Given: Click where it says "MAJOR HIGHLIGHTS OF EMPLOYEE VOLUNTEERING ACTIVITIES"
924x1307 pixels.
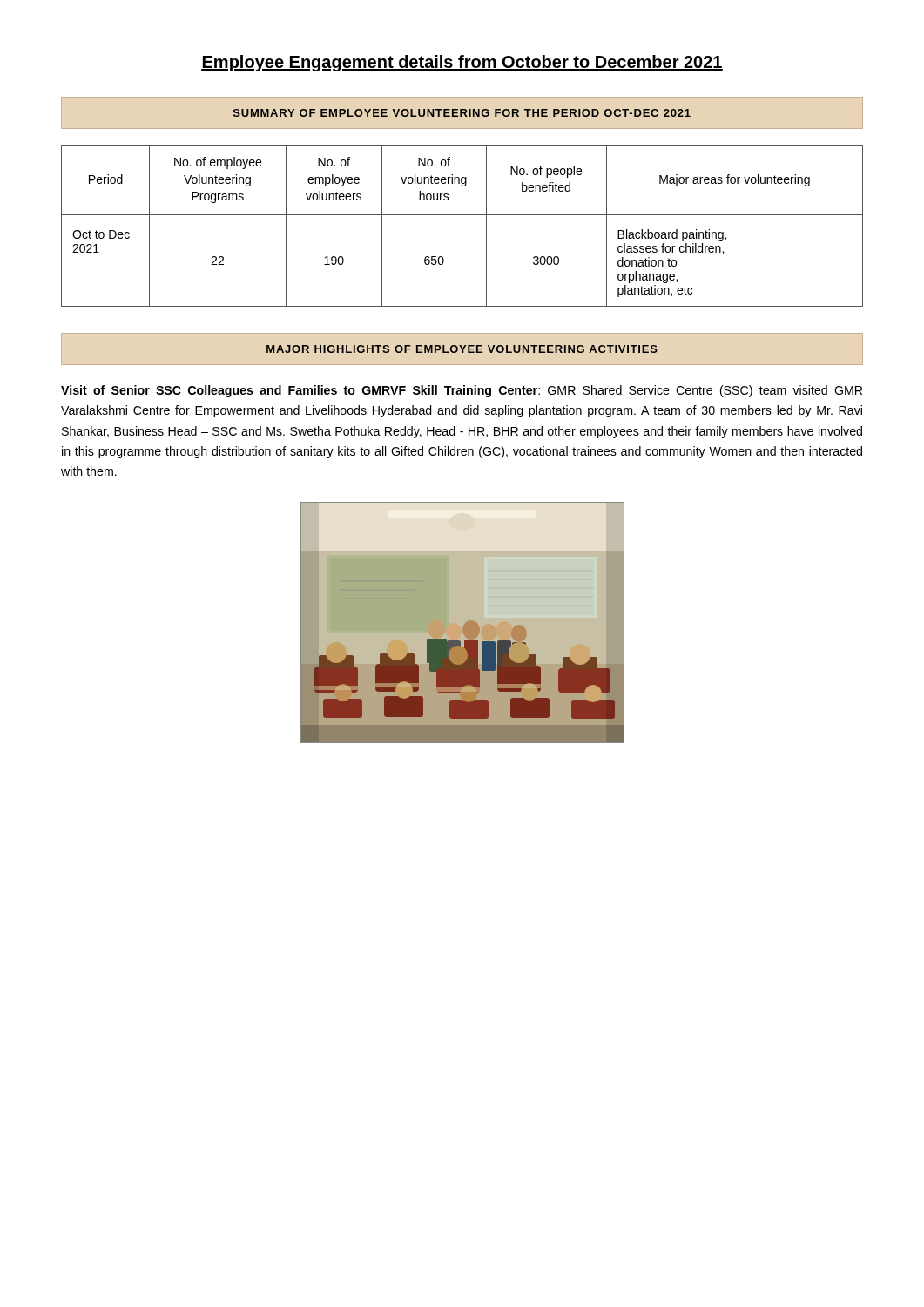Looking at the screenshot, I should pos(462,349).
